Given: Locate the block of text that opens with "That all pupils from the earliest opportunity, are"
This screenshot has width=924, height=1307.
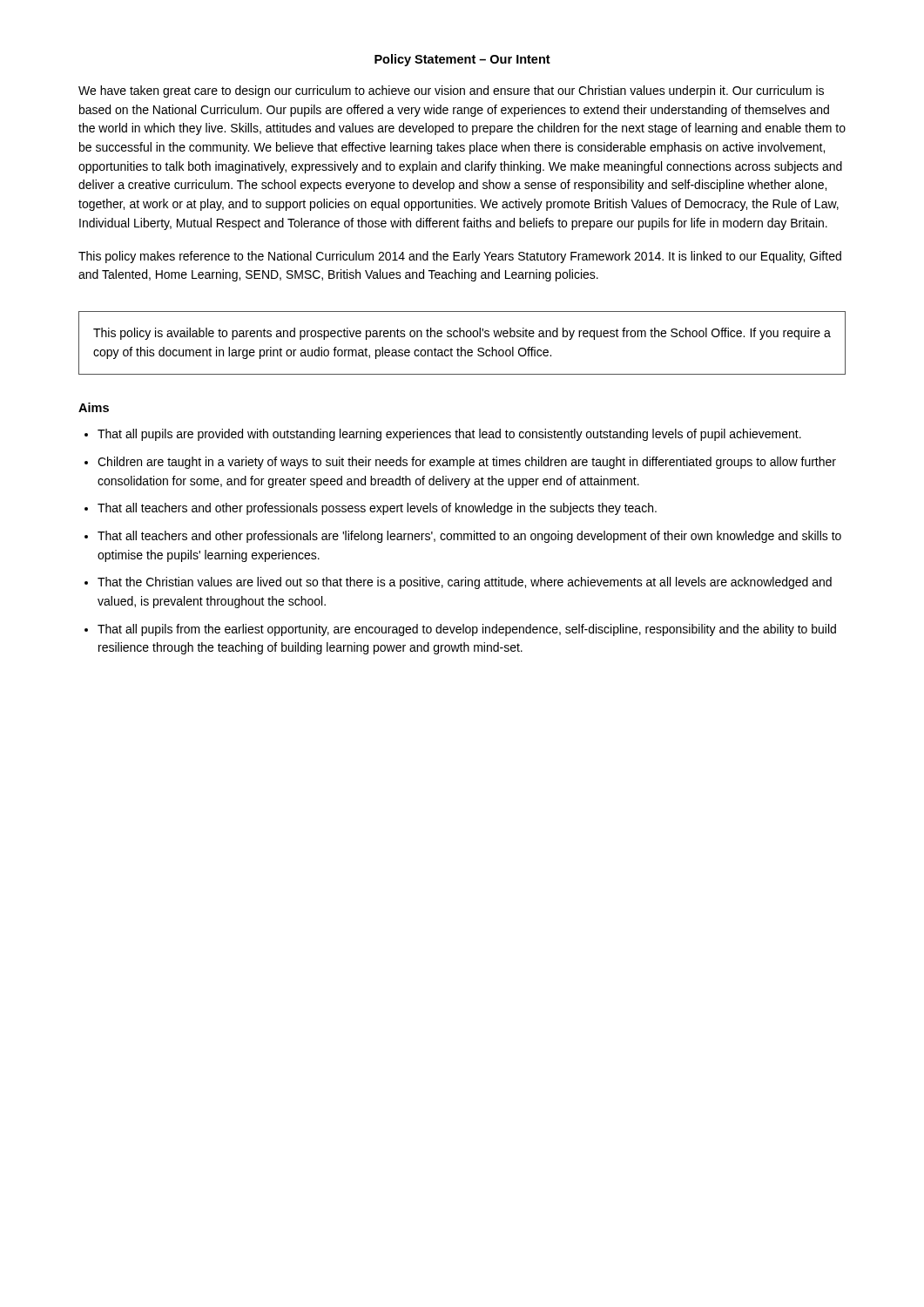Looking at the screenshot, I should (x=467, y=638).
